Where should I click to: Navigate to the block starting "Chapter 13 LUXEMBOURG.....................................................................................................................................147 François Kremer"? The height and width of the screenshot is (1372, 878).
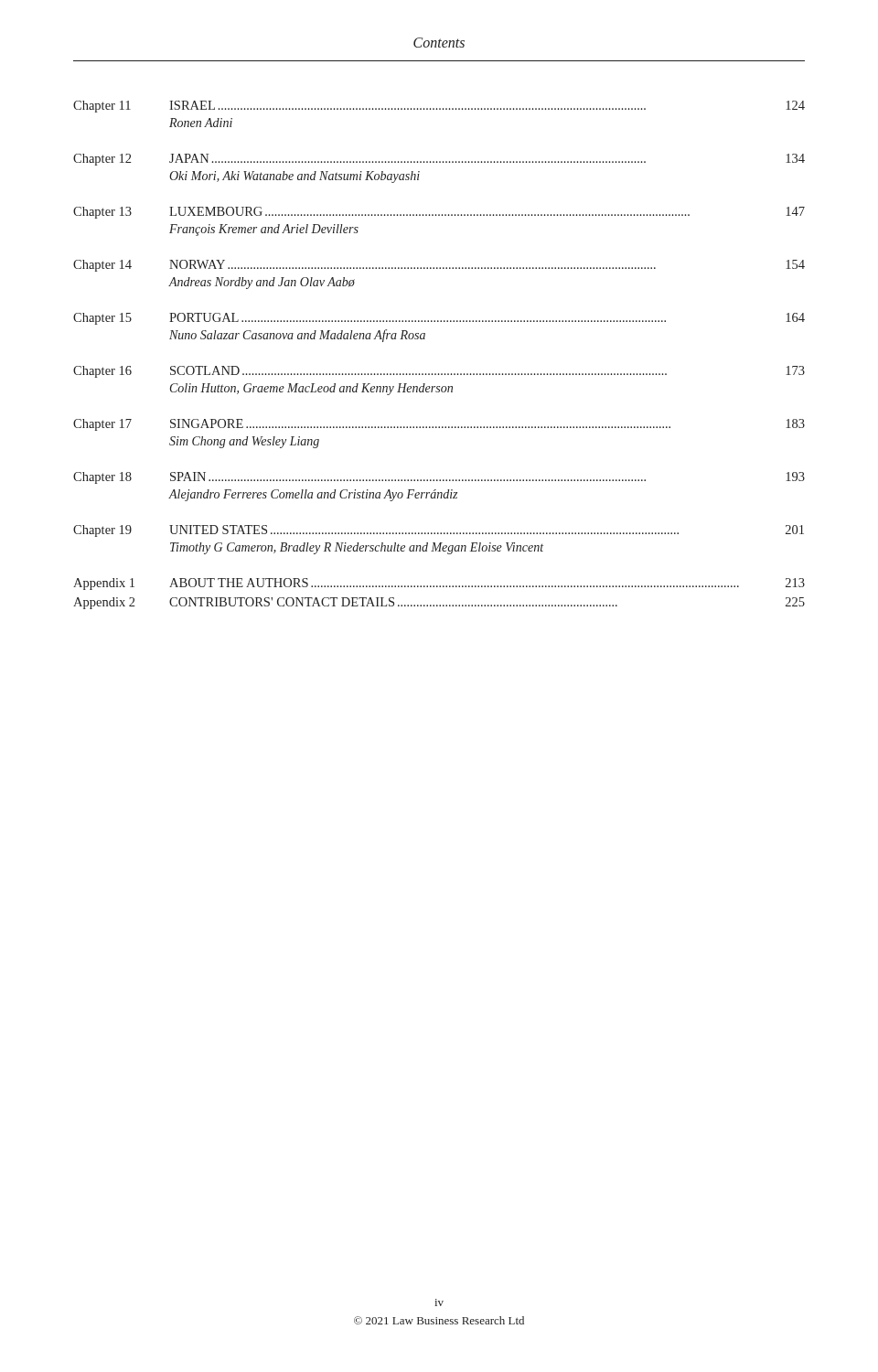pyautogui.click(x=439, y=220)
